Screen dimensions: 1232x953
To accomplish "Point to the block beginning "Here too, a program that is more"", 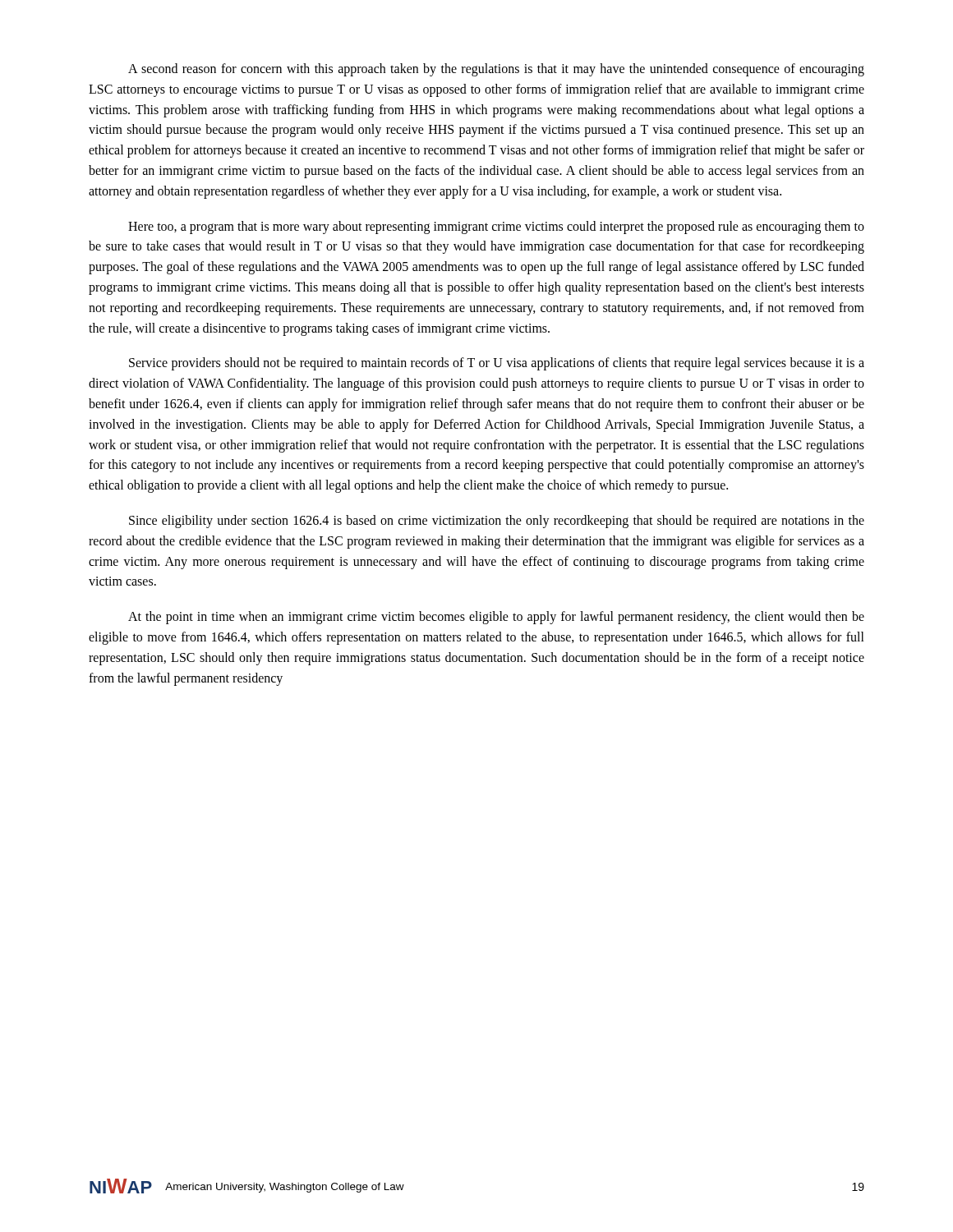I will tap(476, 278).
